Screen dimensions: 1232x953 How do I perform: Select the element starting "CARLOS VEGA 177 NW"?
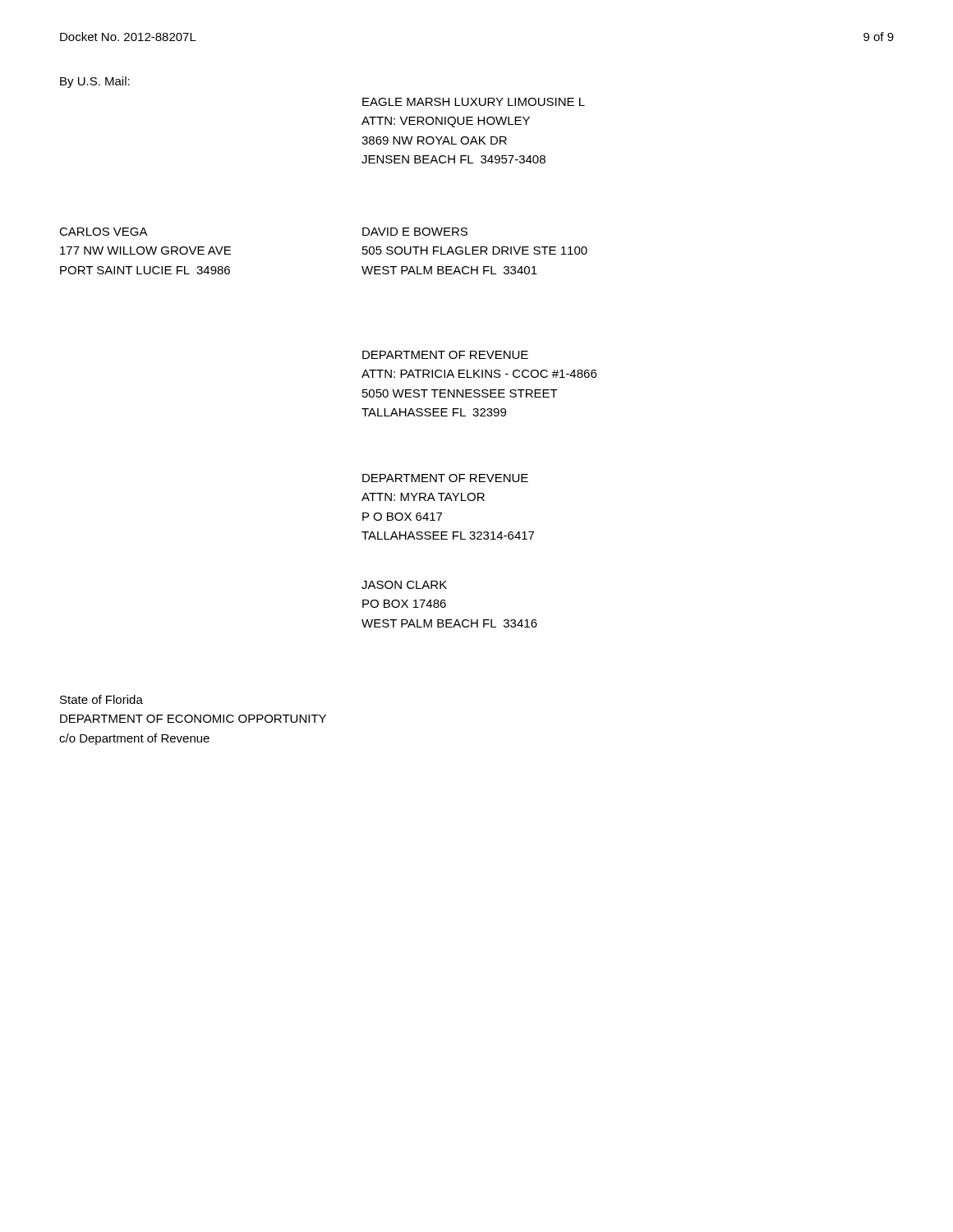click(145, 250)
